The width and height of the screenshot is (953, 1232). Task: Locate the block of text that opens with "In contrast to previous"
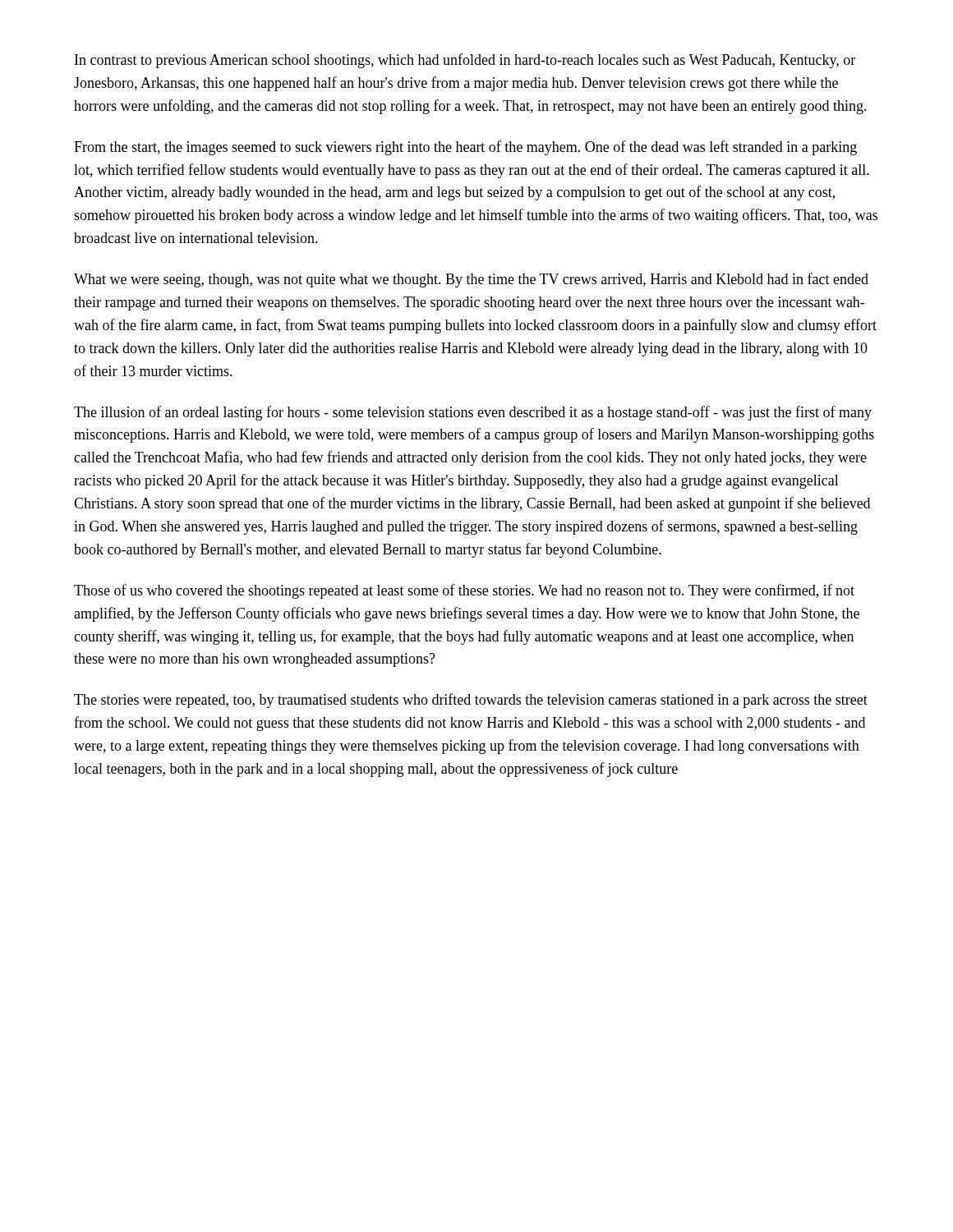pos(470,83)
